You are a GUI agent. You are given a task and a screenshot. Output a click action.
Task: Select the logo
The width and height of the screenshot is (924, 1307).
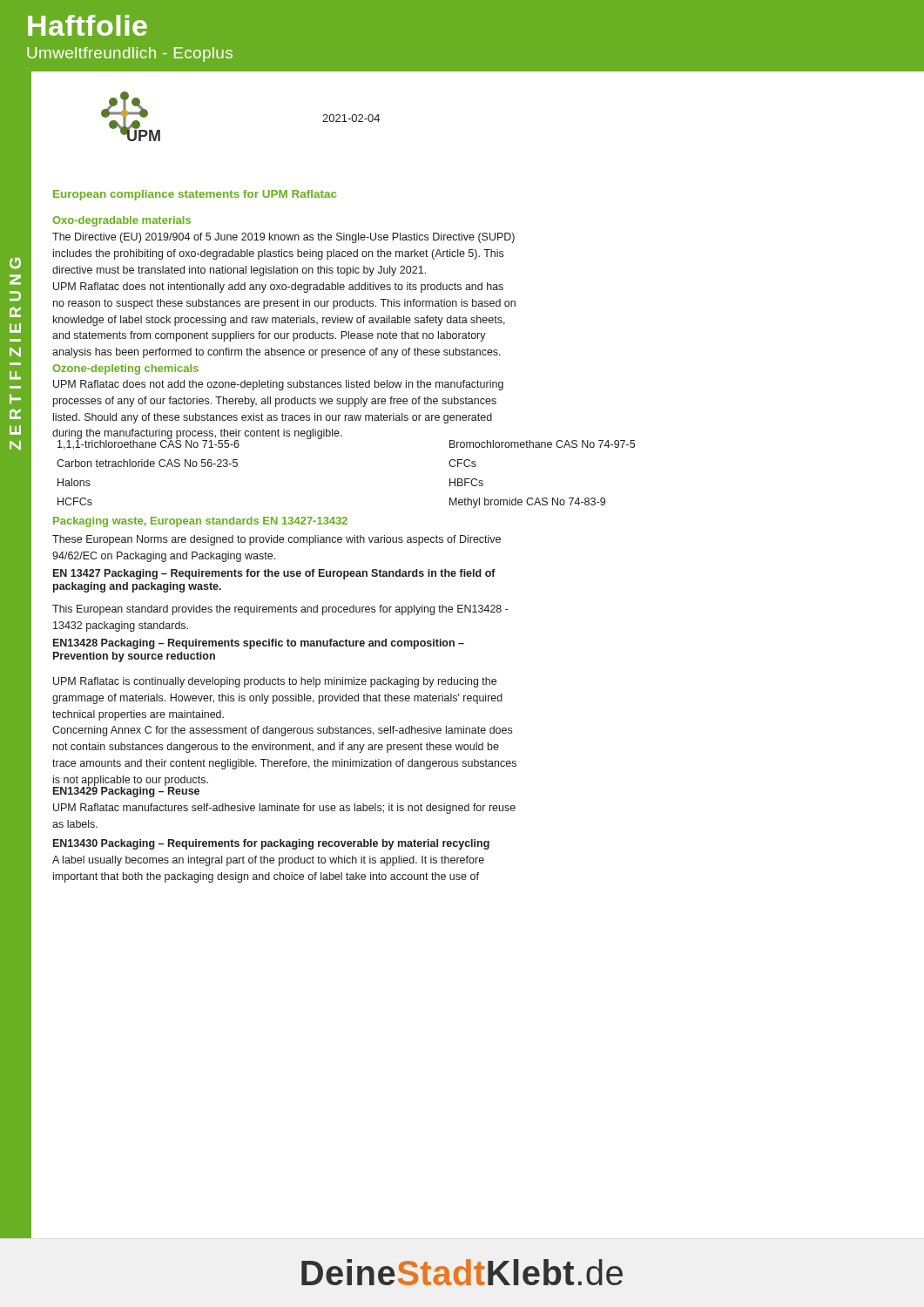click(148, 120)
